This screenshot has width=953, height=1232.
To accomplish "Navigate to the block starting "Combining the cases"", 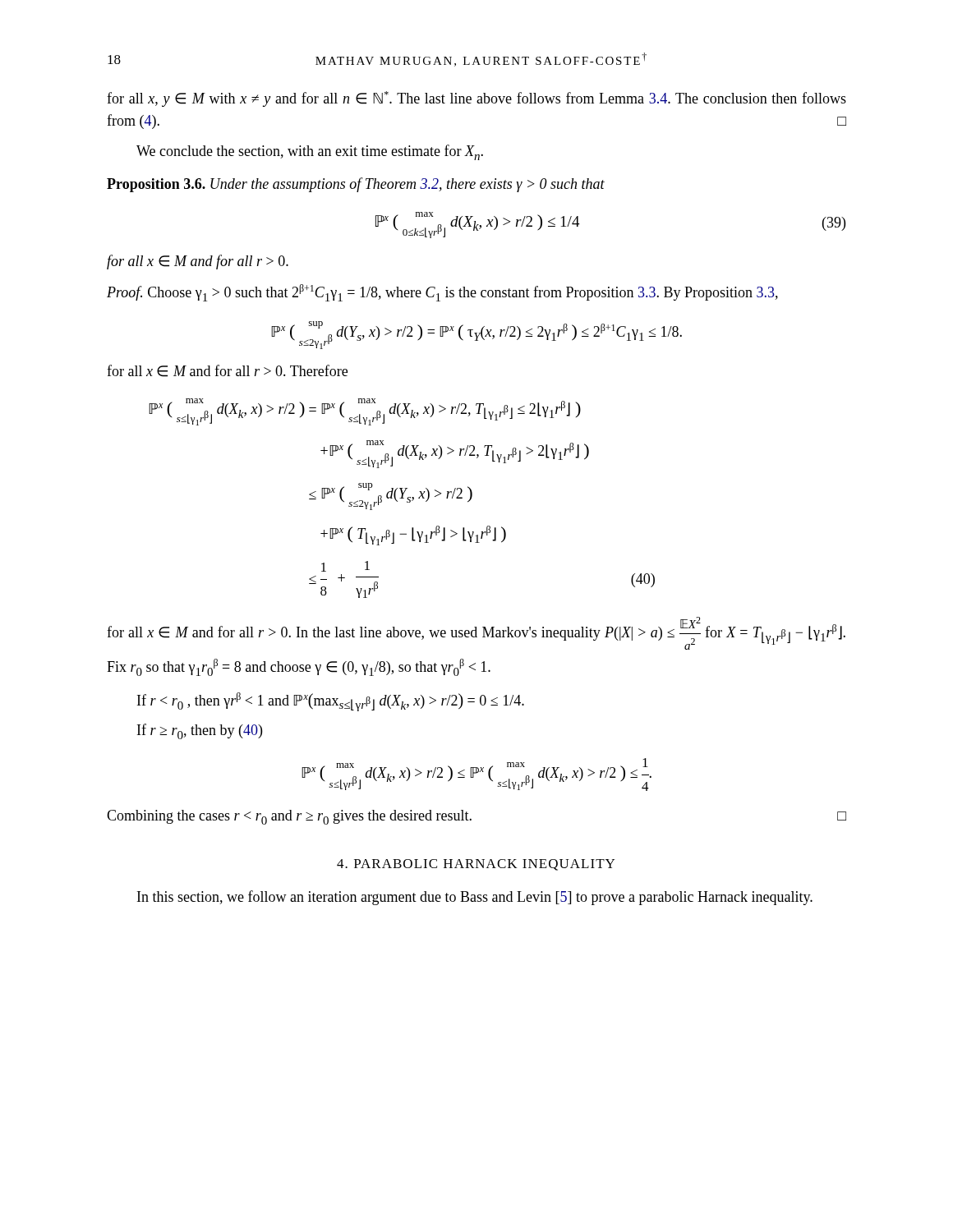I will 476,817.
